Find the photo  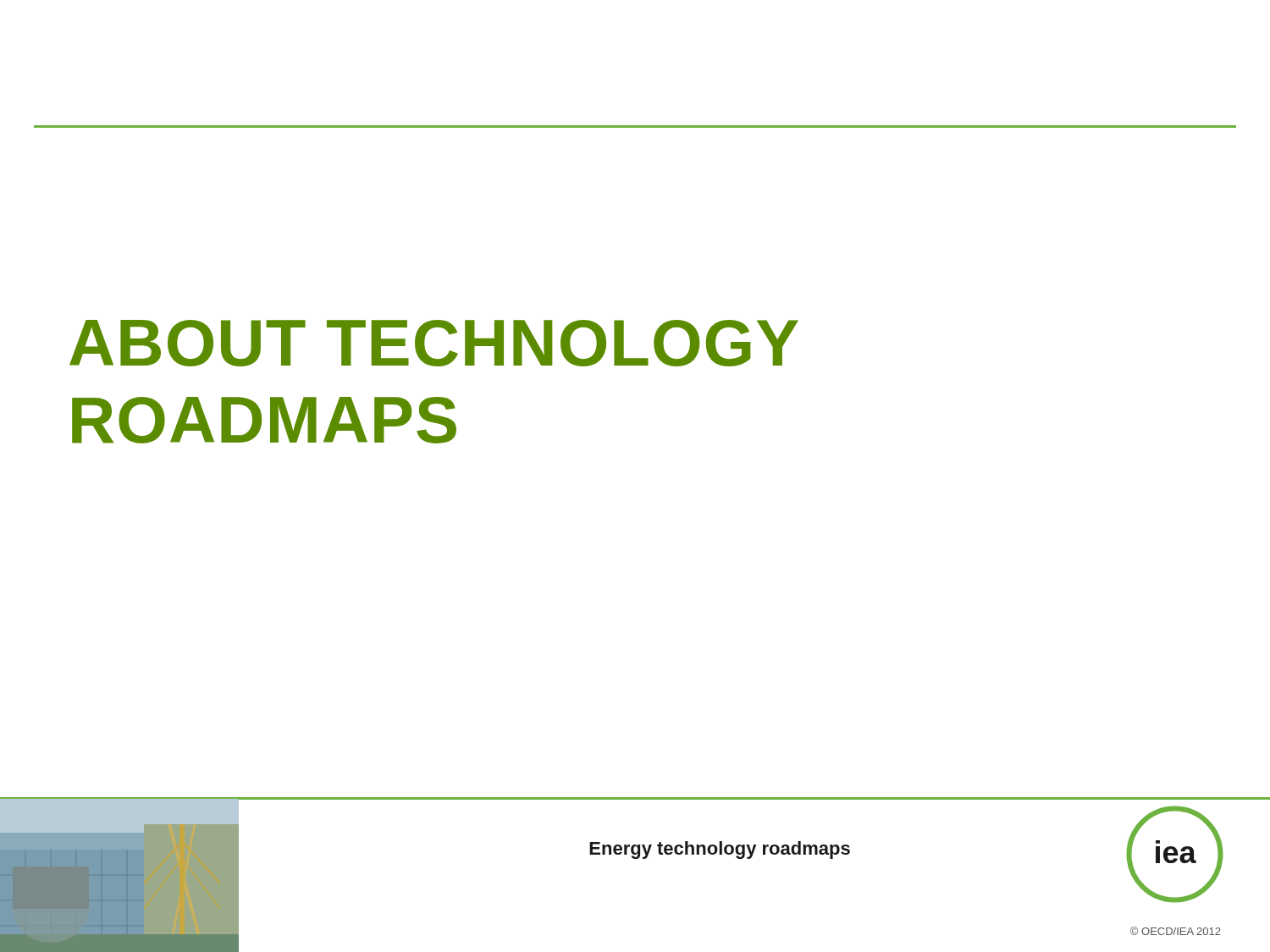119,875
